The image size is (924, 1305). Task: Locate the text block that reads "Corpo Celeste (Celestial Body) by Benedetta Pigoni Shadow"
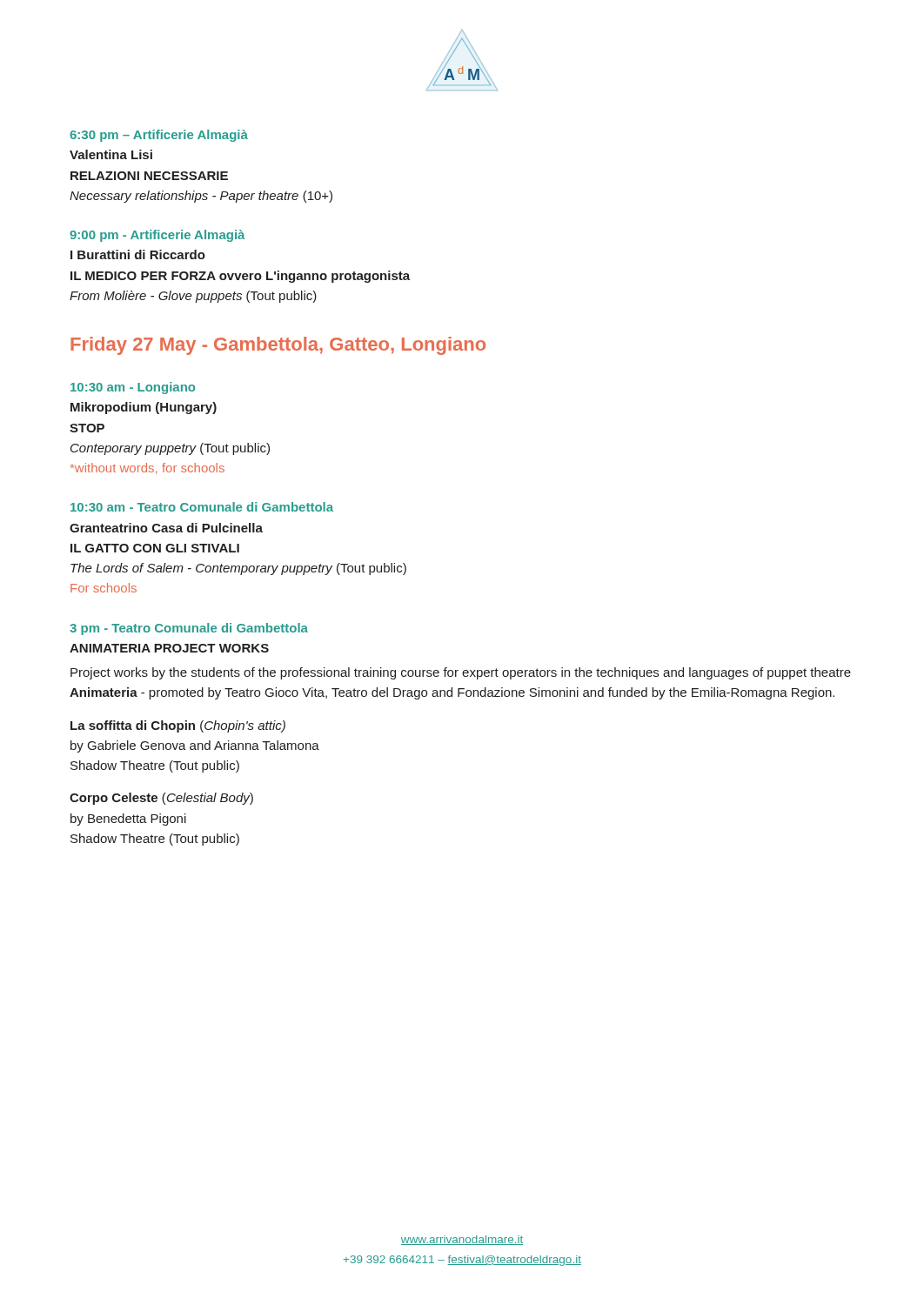point(161,799)
